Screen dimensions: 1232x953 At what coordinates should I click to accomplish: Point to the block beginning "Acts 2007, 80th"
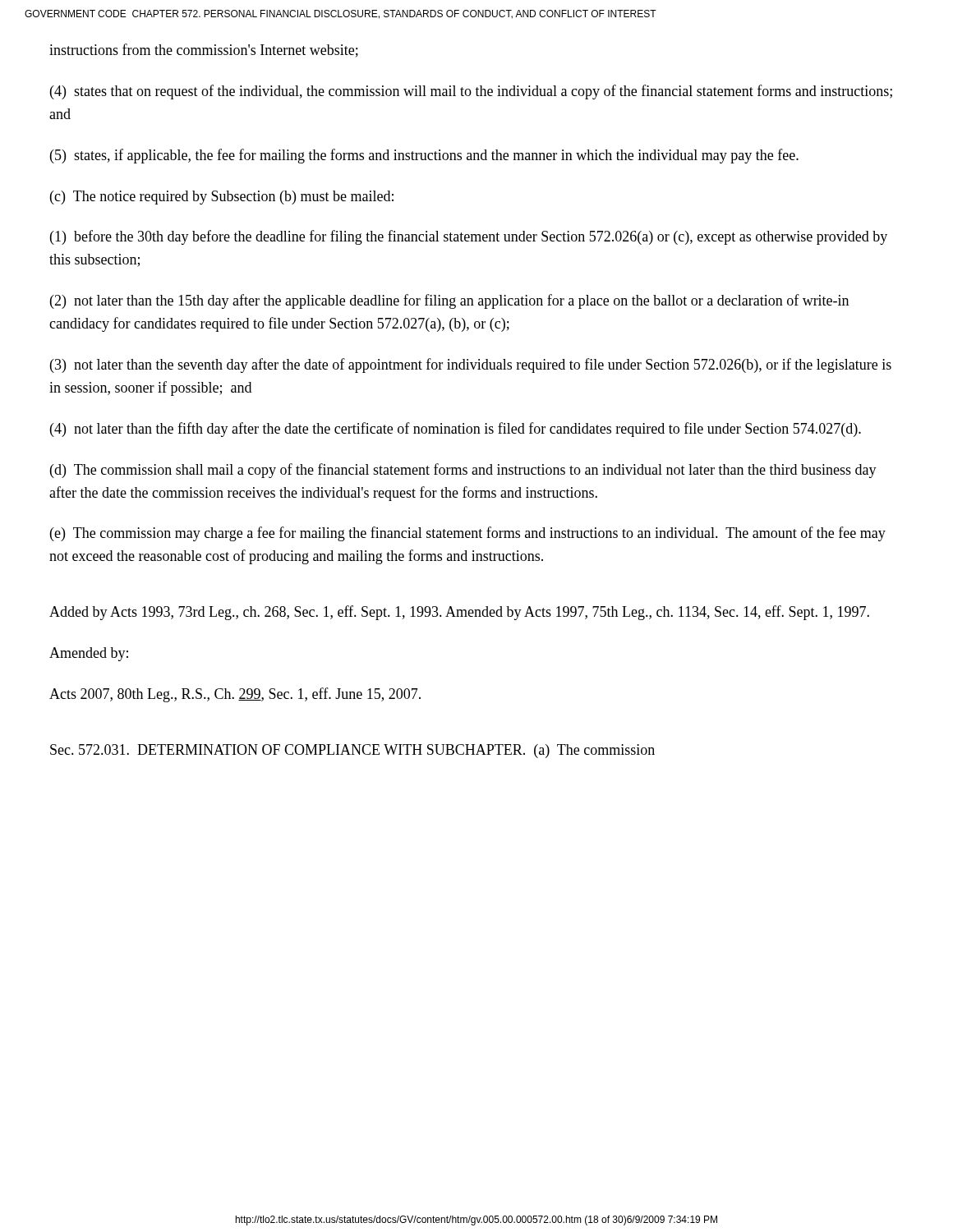(x=235, y=694)
